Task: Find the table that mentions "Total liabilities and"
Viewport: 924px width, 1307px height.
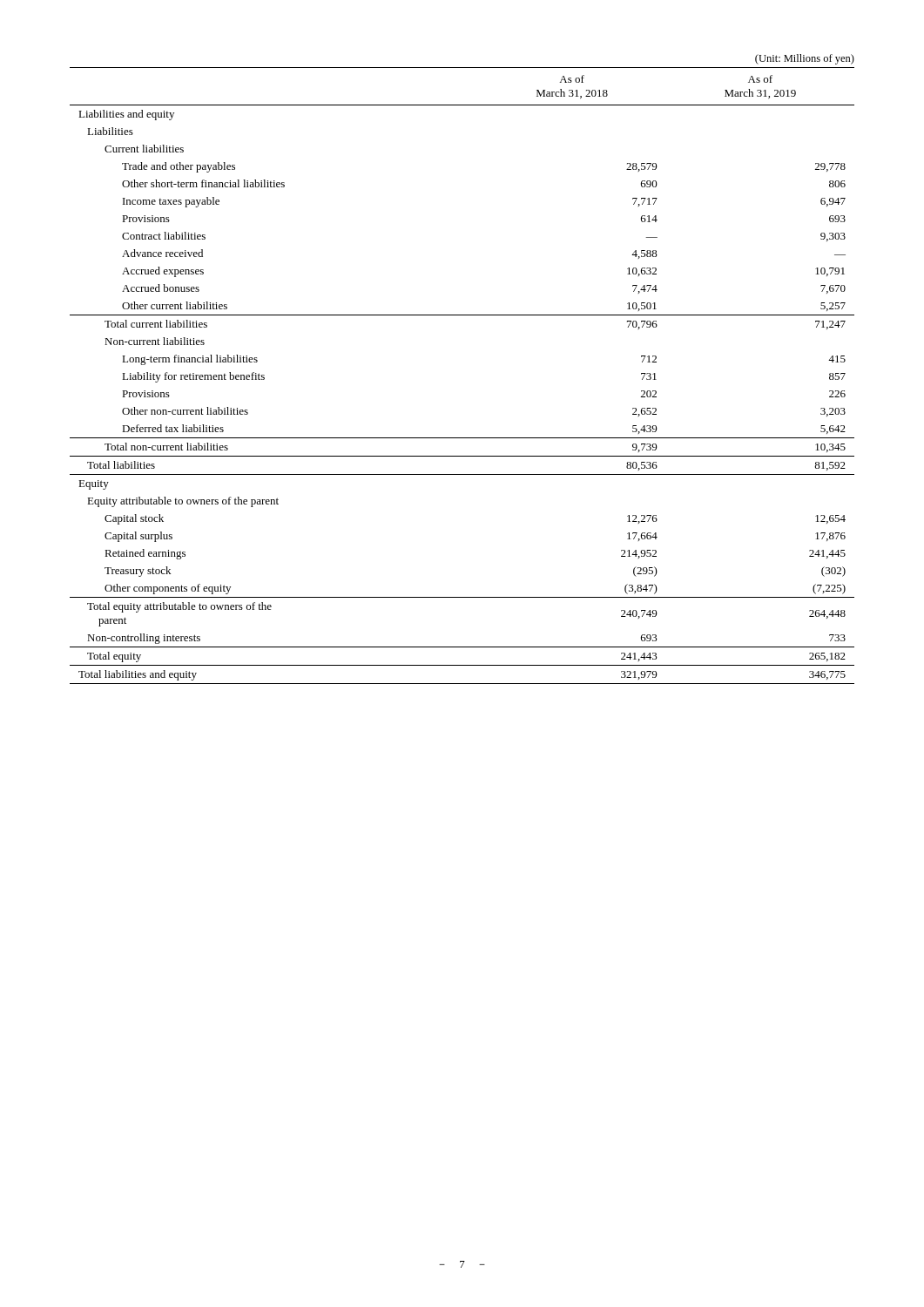Action: 462,376
